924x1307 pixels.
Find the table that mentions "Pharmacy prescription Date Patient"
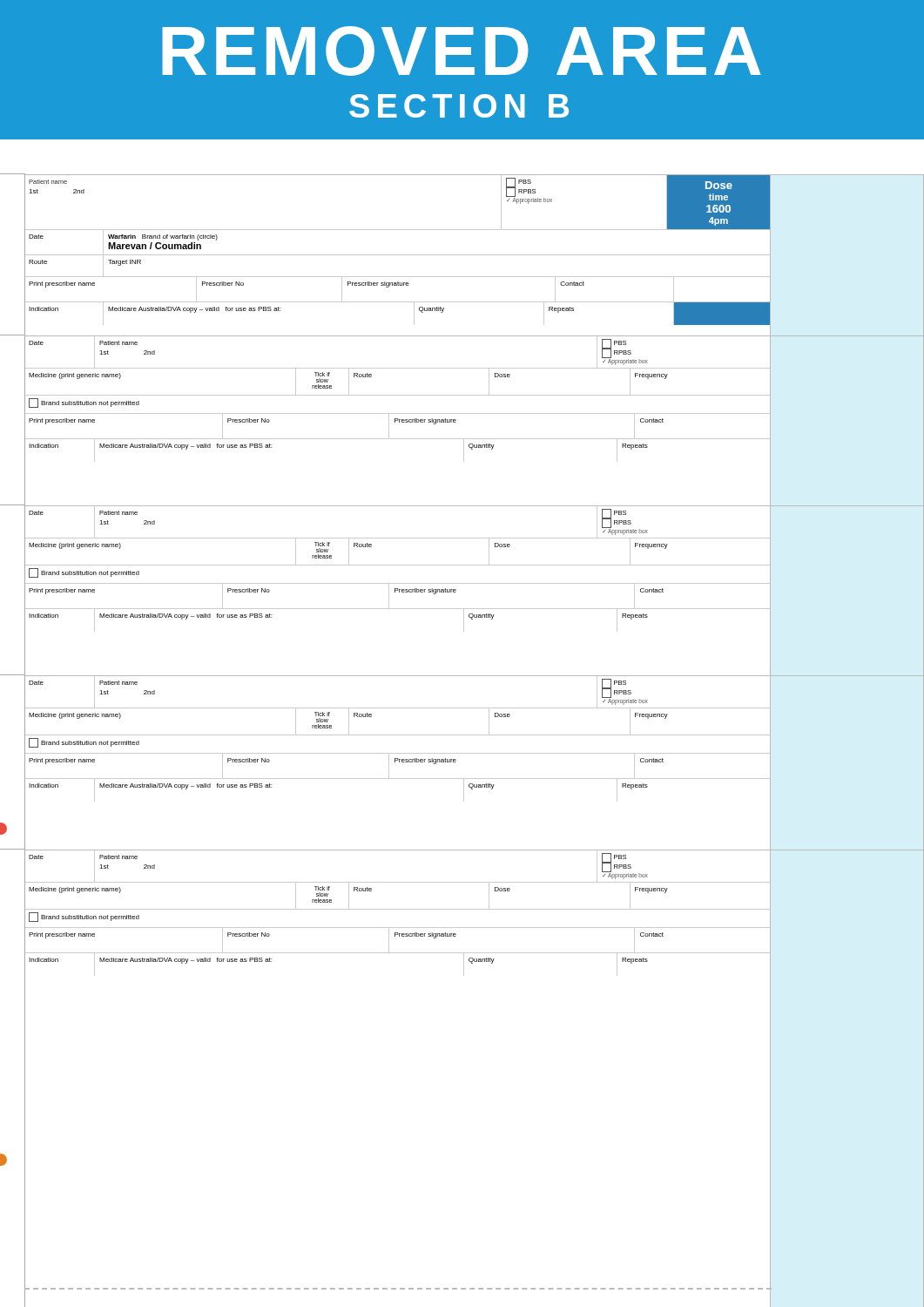click(x=462, y=1078)
